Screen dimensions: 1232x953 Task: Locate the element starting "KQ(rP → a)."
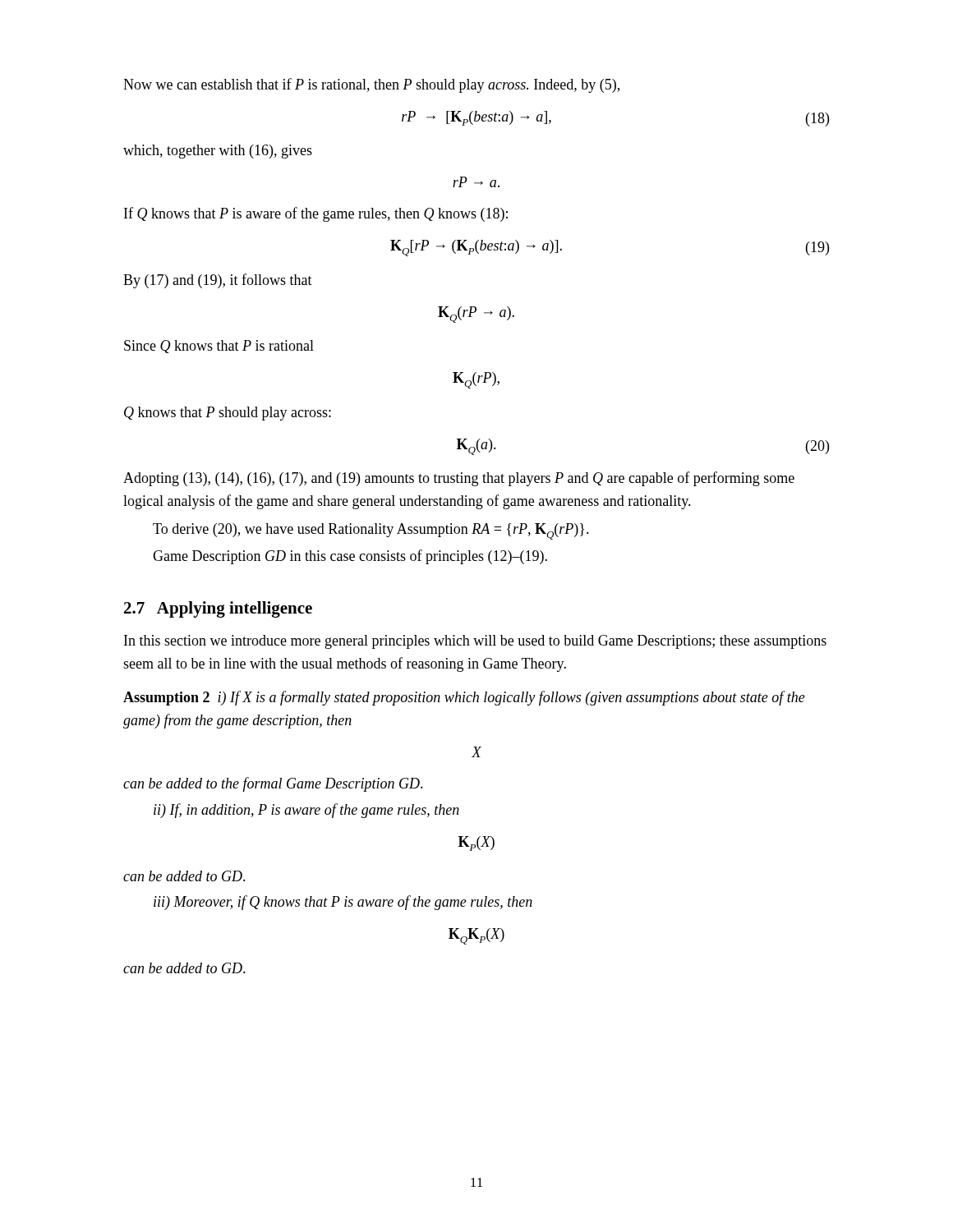click(476, 314)
